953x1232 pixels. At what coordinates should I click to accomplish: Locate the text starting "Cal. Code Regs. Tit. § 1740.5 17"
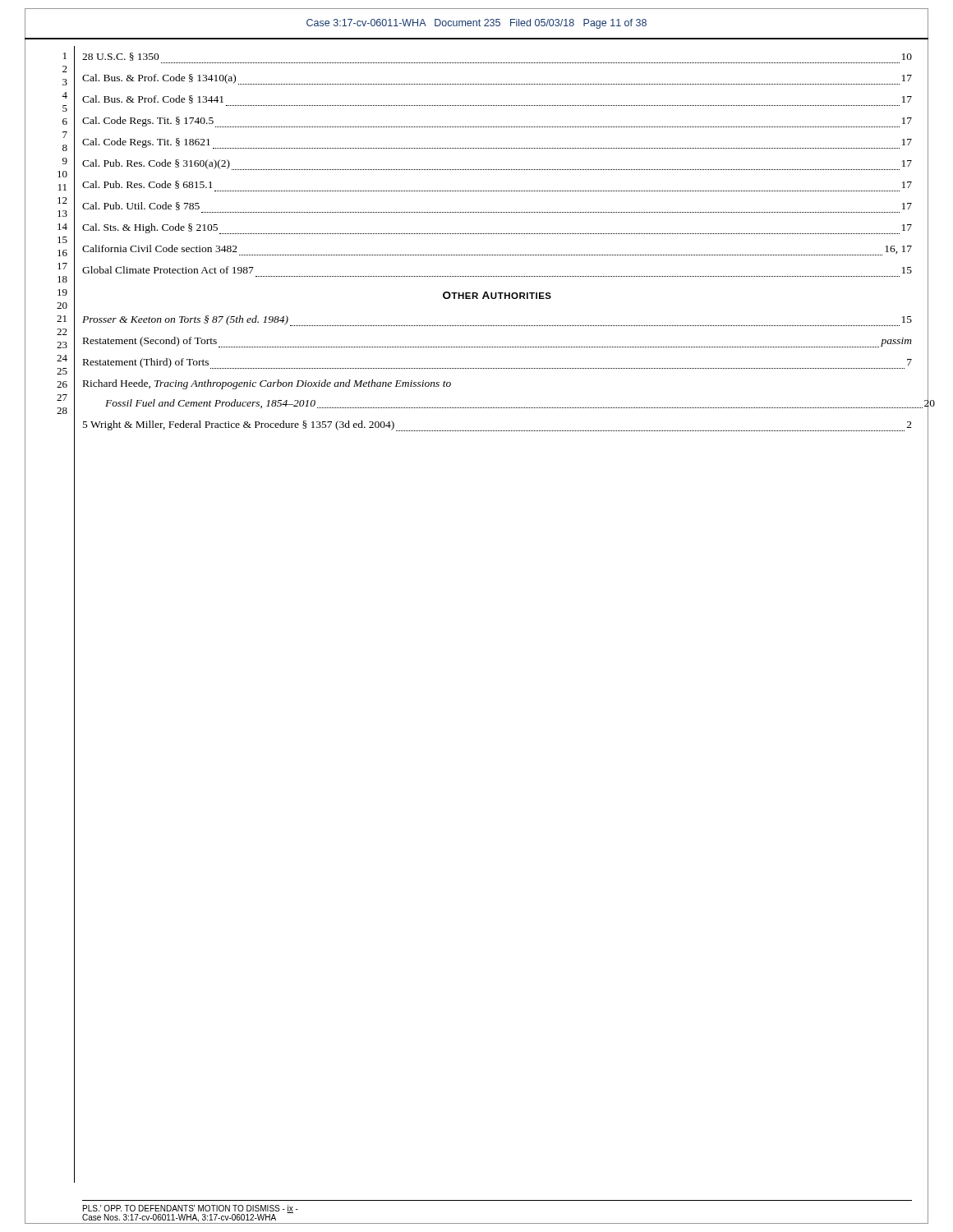pyautogui.click(x=497, y=121)
